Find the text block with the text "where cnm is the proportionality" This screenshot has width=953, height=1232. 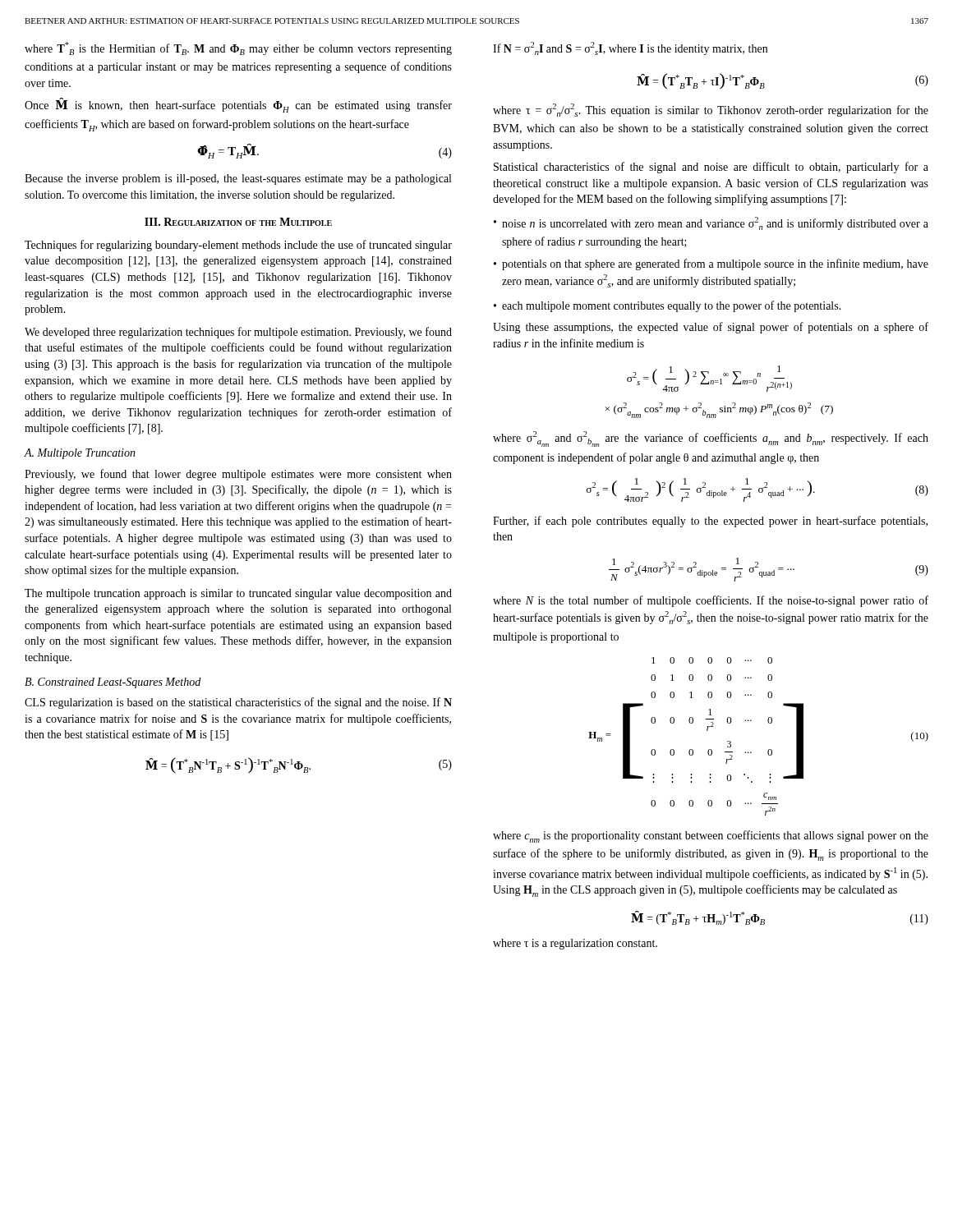tap(711, 864)
